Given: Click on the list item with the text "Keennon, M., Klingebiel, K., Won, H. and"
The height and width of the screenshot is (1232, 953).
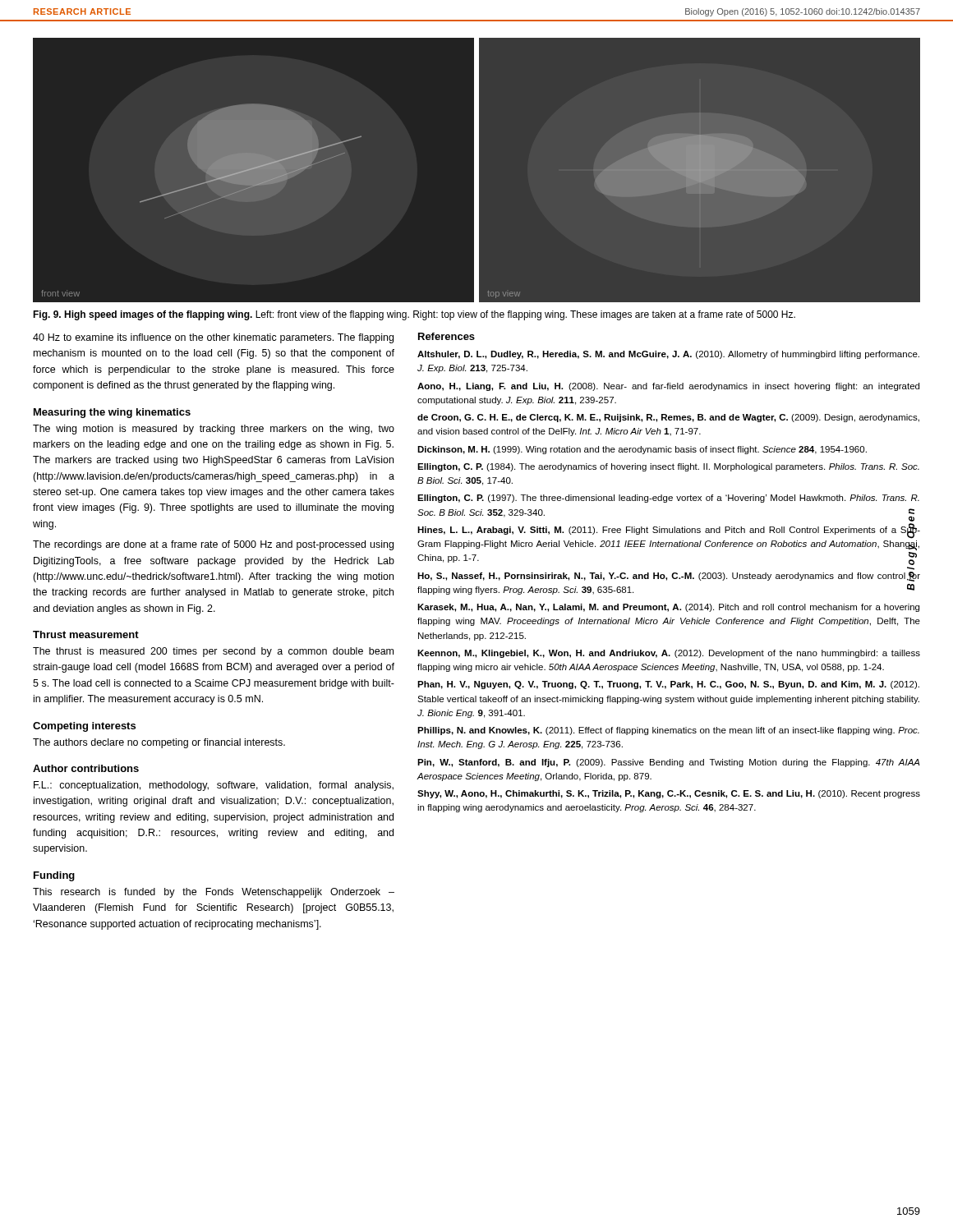Looking at the screenshot, I should 669,660.
